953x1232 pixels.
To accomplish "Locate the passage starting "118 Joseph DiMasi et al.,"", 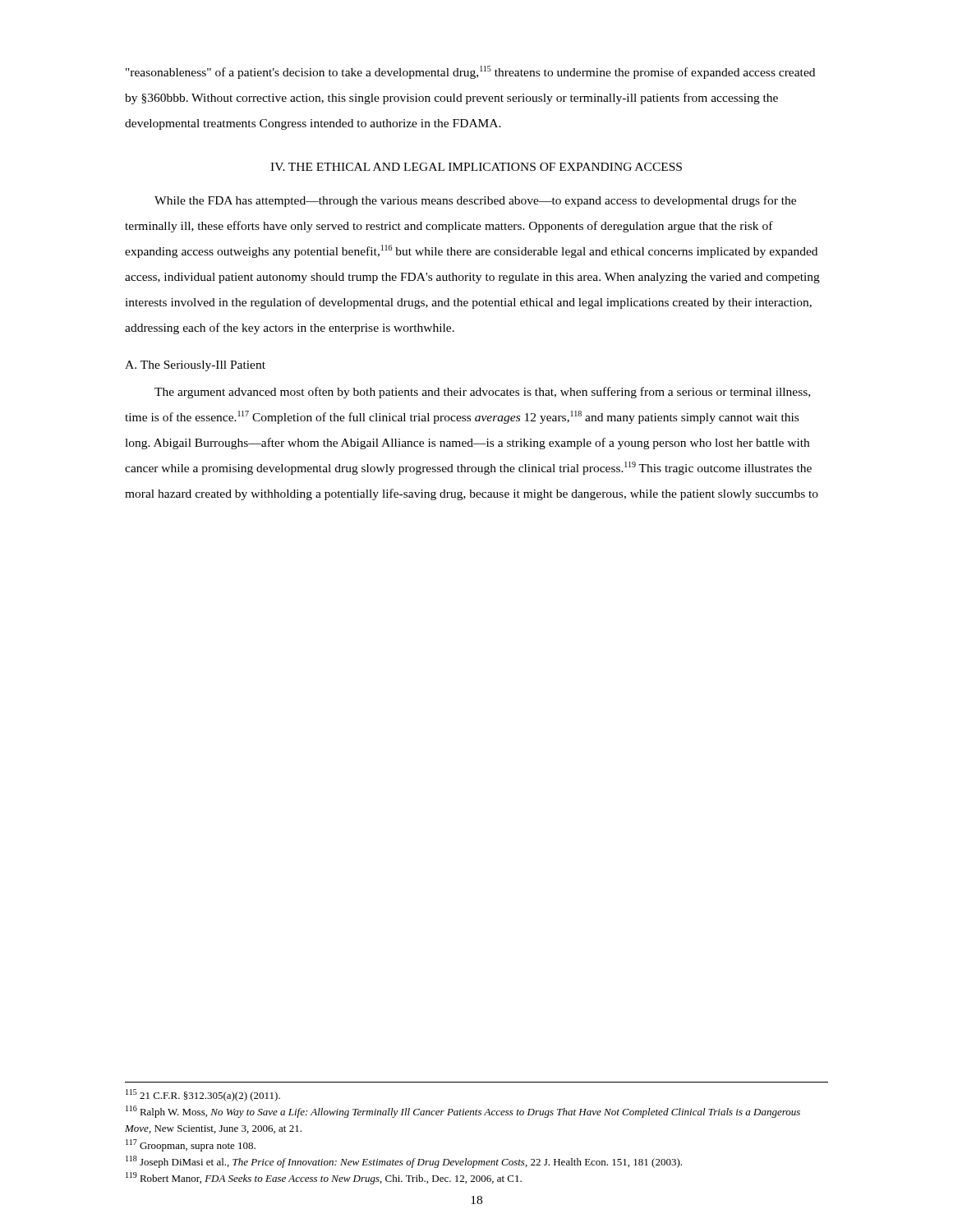I will click(x=476, y=1162).
